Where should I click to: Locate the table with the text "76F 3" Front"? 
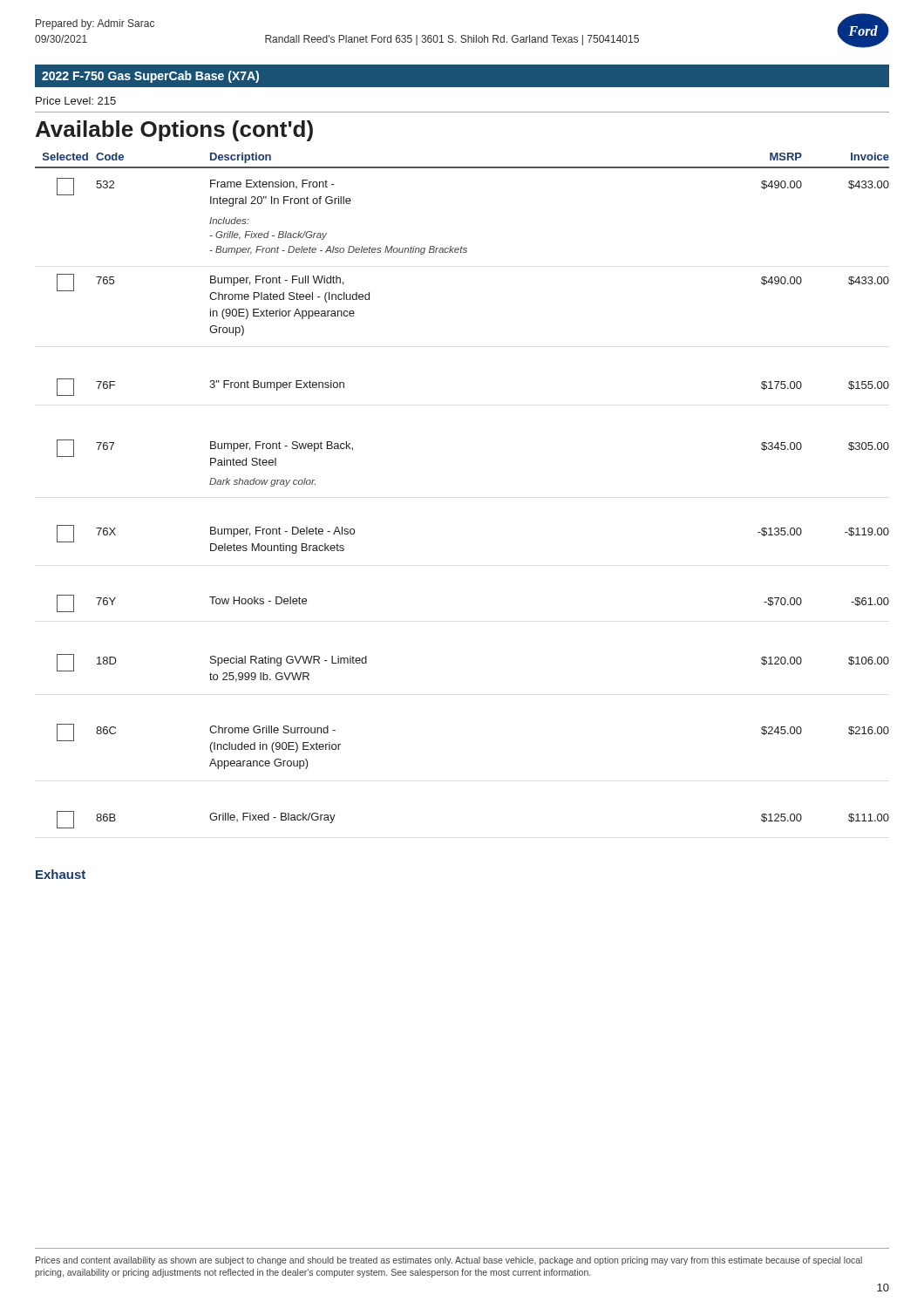pos(462,387)
